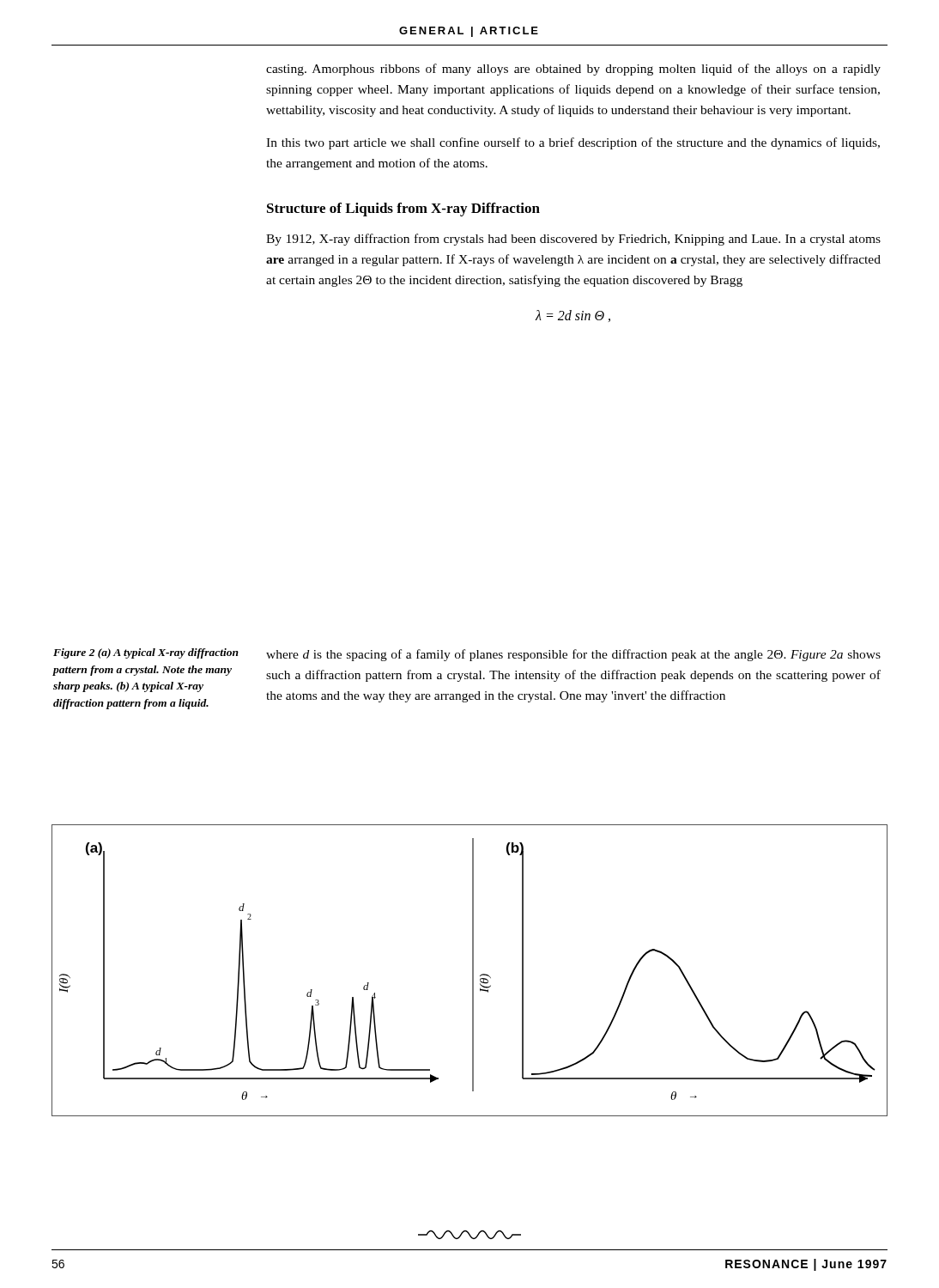Locate the formula containing "λ = 2d"
Viewport: 939px width, 1288px height.
click(x=573, y=316)
